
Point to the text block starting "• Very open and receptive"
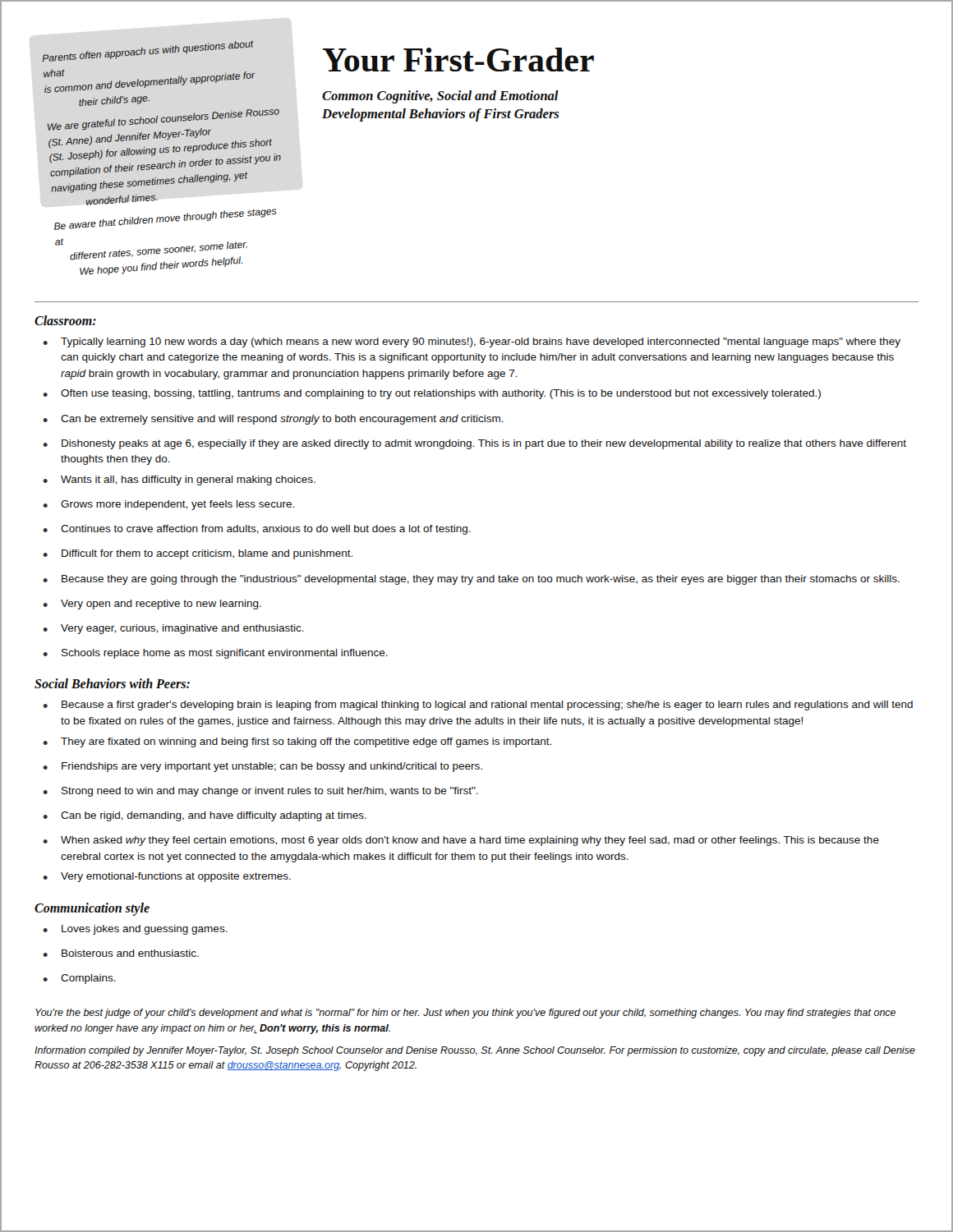pos(152,605)
